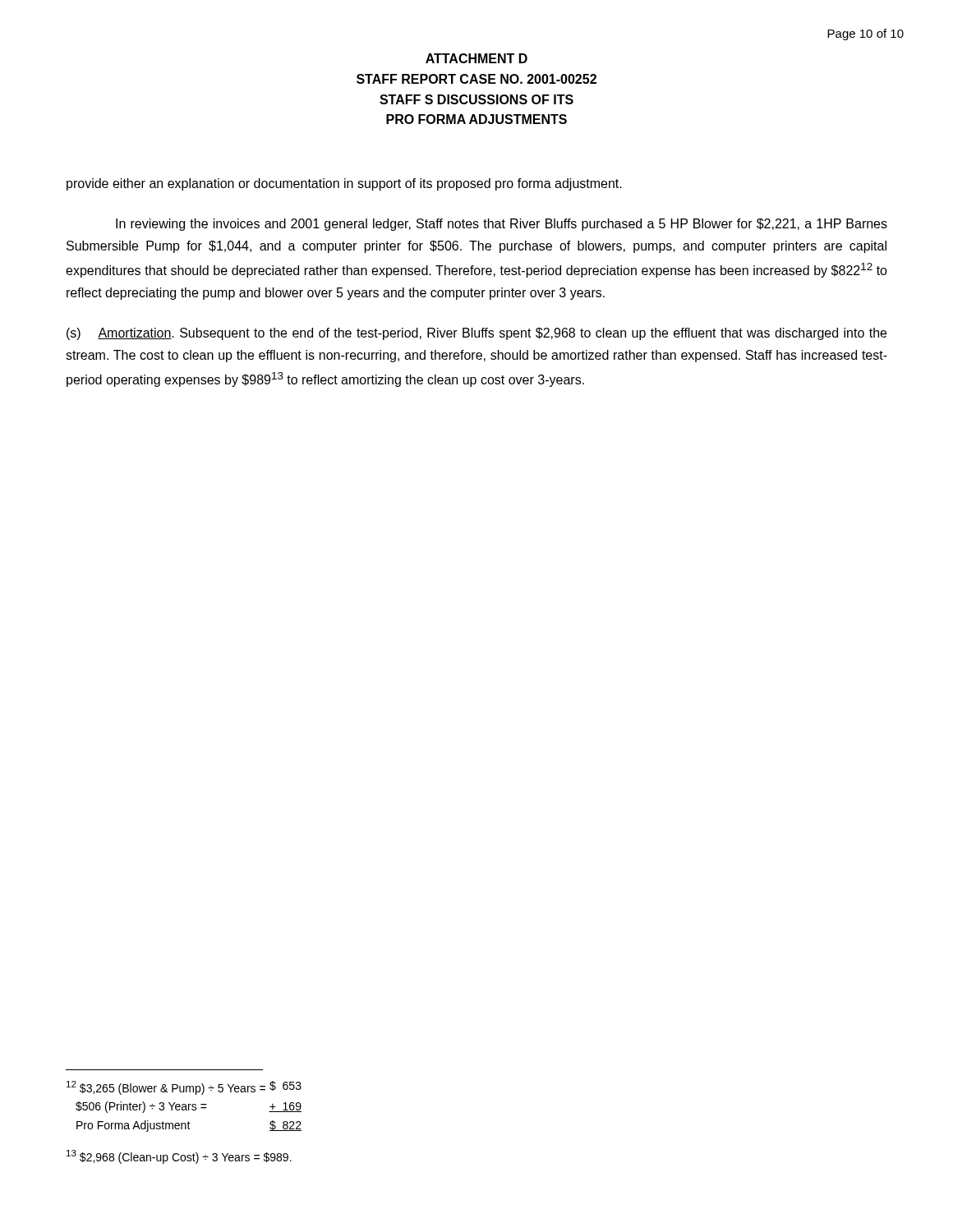Find the title that says "ATTACHMENT D STAFF REPORT CASE"

(476, 90)
